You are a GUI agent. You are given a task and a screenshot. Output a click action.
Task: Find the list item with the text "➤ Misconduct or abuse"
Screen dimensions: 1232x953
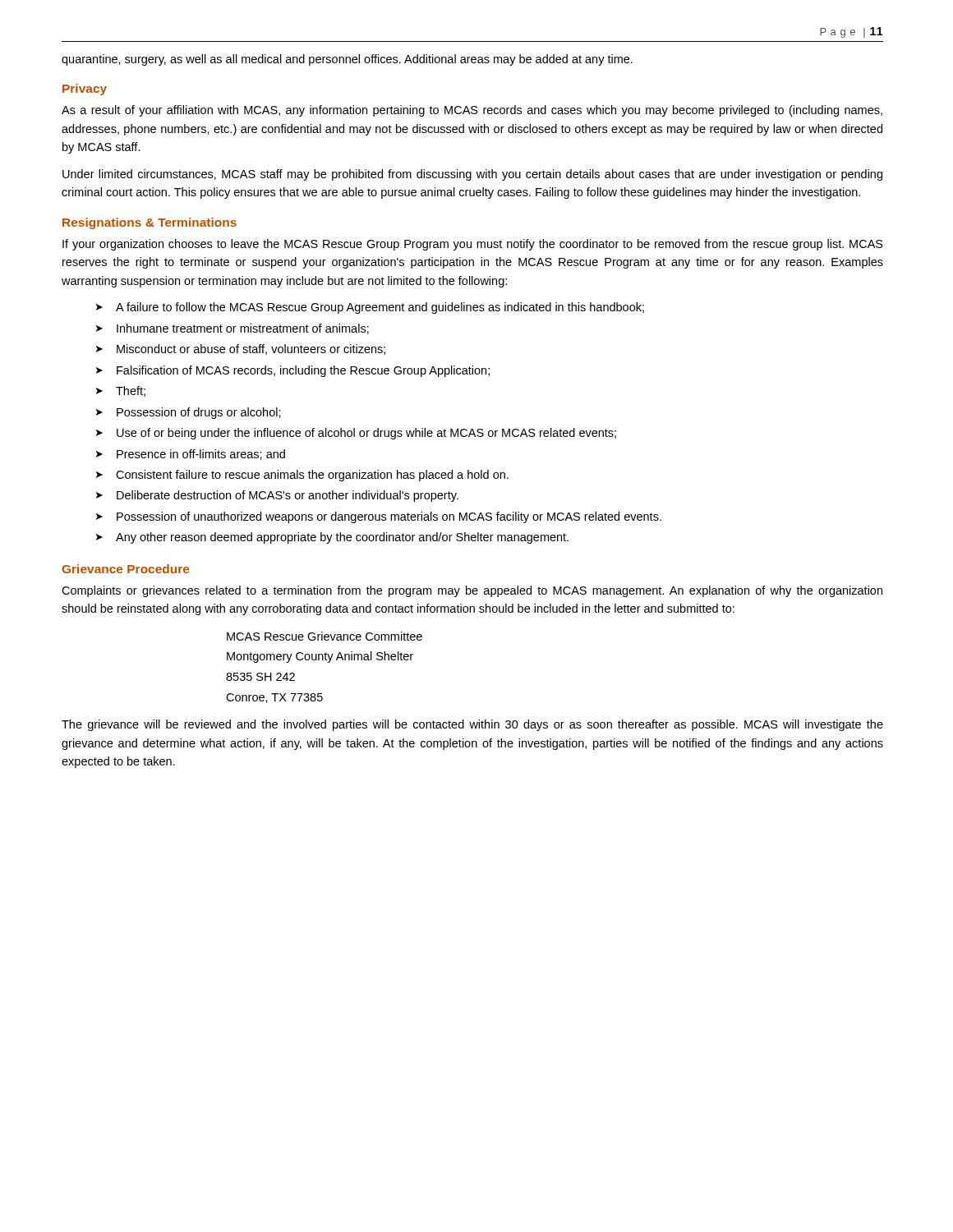pos(241,349)
